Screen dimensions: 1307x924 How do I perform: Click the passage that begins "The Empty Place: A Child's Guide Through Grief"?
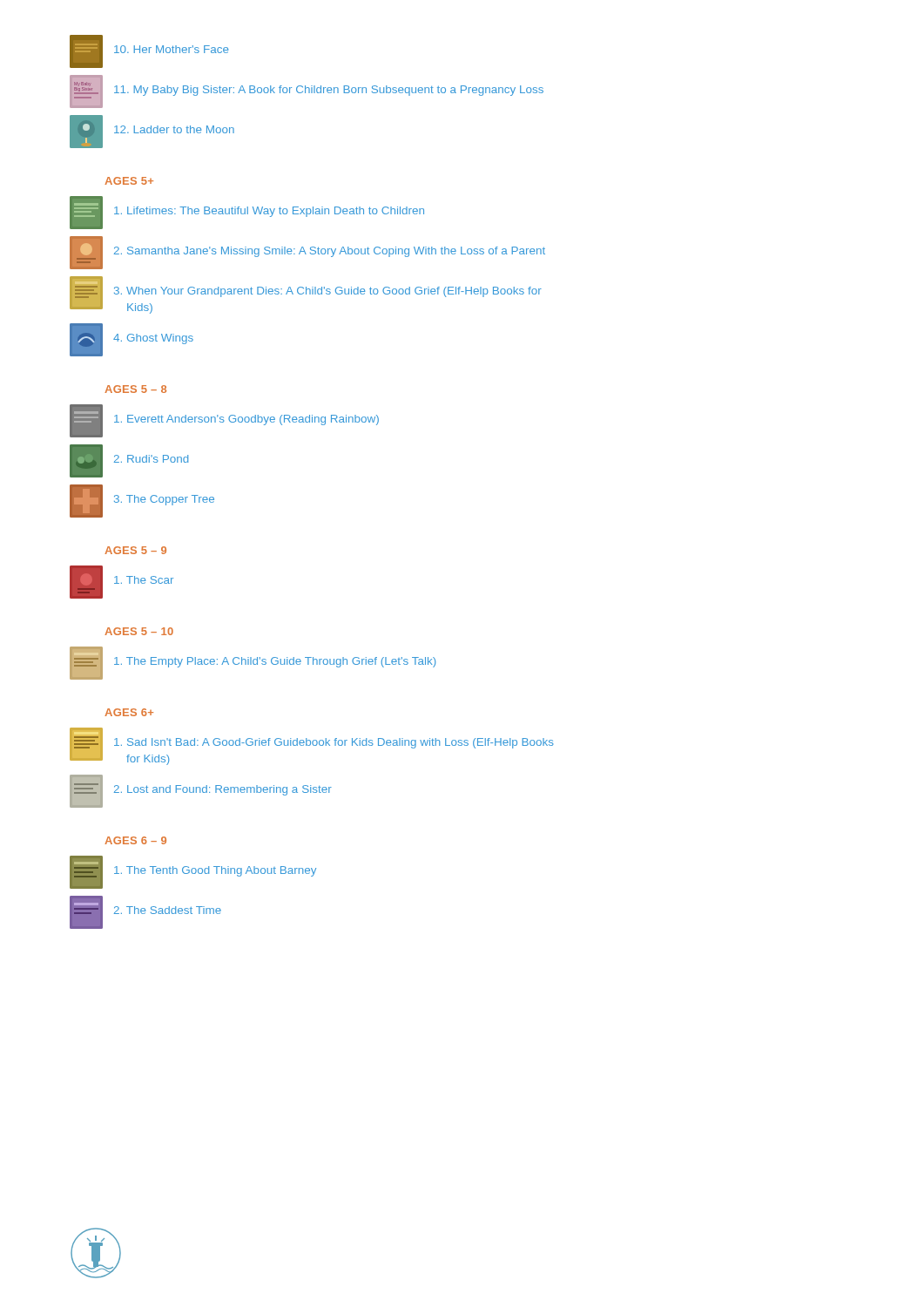pos(253,663)
